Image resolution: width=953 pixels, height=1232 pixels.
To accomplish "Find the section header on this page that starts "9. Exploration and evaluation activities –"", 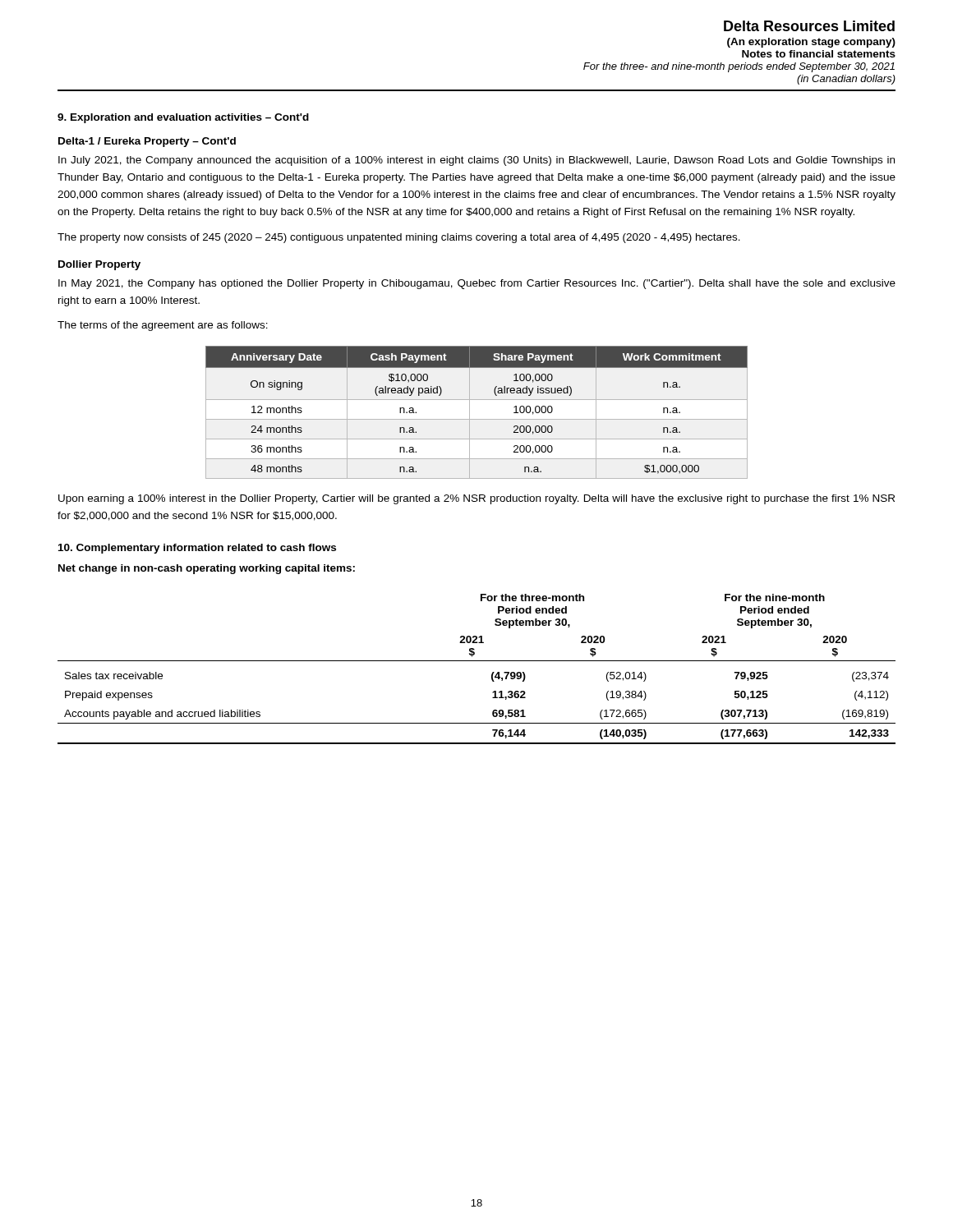I will pos(183,117).
